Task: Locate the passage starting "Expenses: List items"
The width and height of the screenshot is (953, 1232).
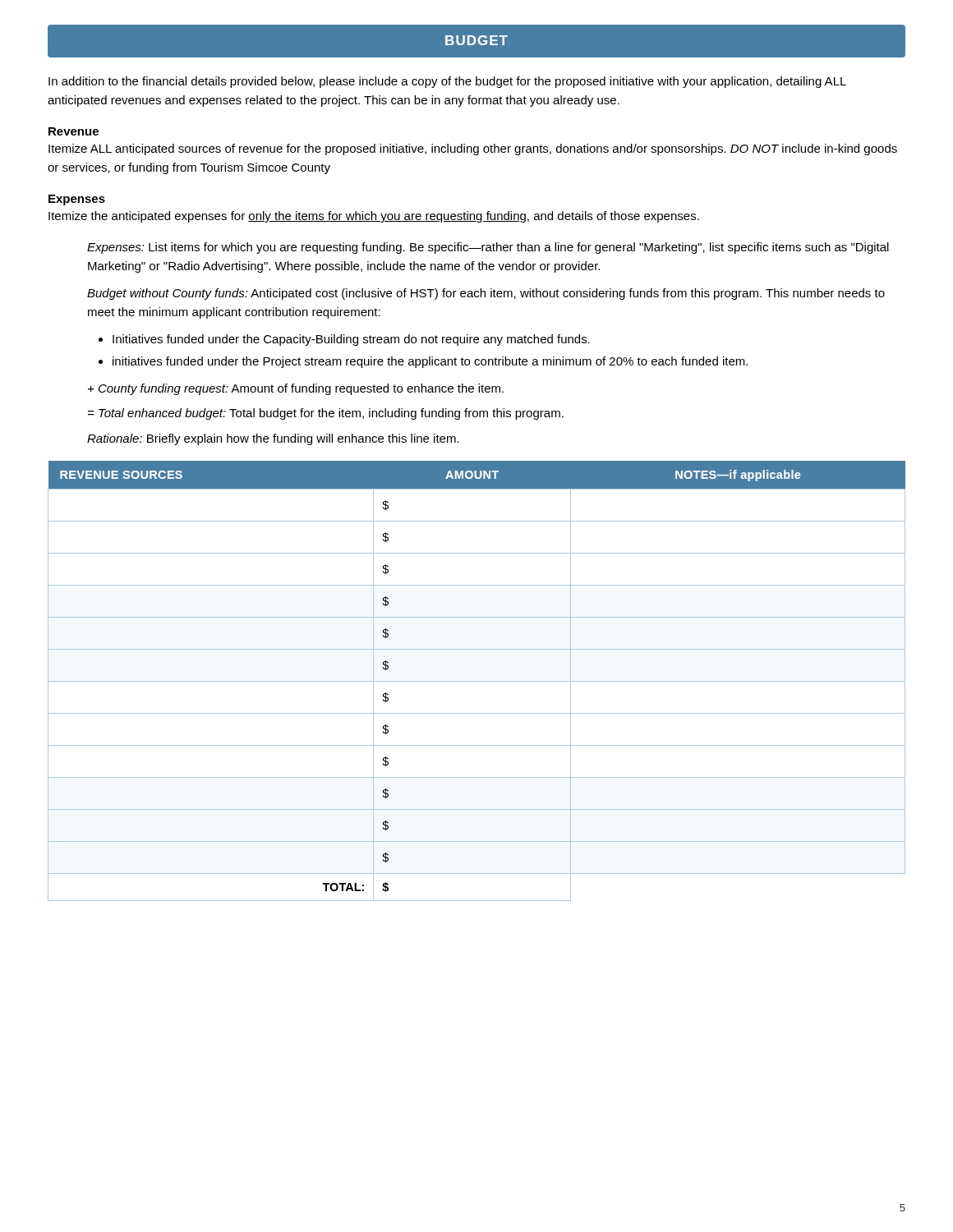Action: tap(496, 256)
